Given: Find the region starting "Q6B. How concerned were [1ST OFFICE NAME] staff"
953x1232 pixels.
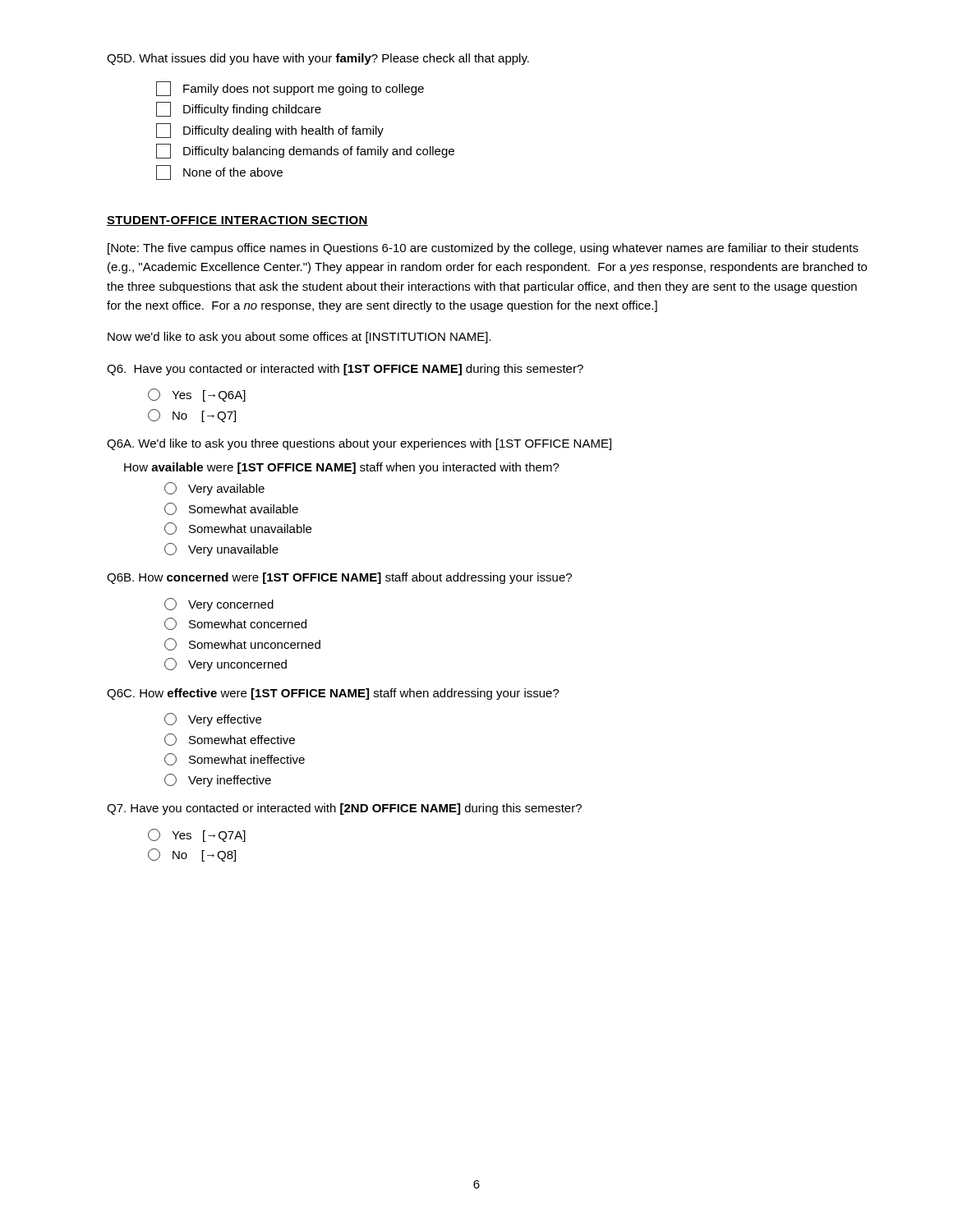Looking at the screenshot, I should pyautogui.click(x=340, y=577).
